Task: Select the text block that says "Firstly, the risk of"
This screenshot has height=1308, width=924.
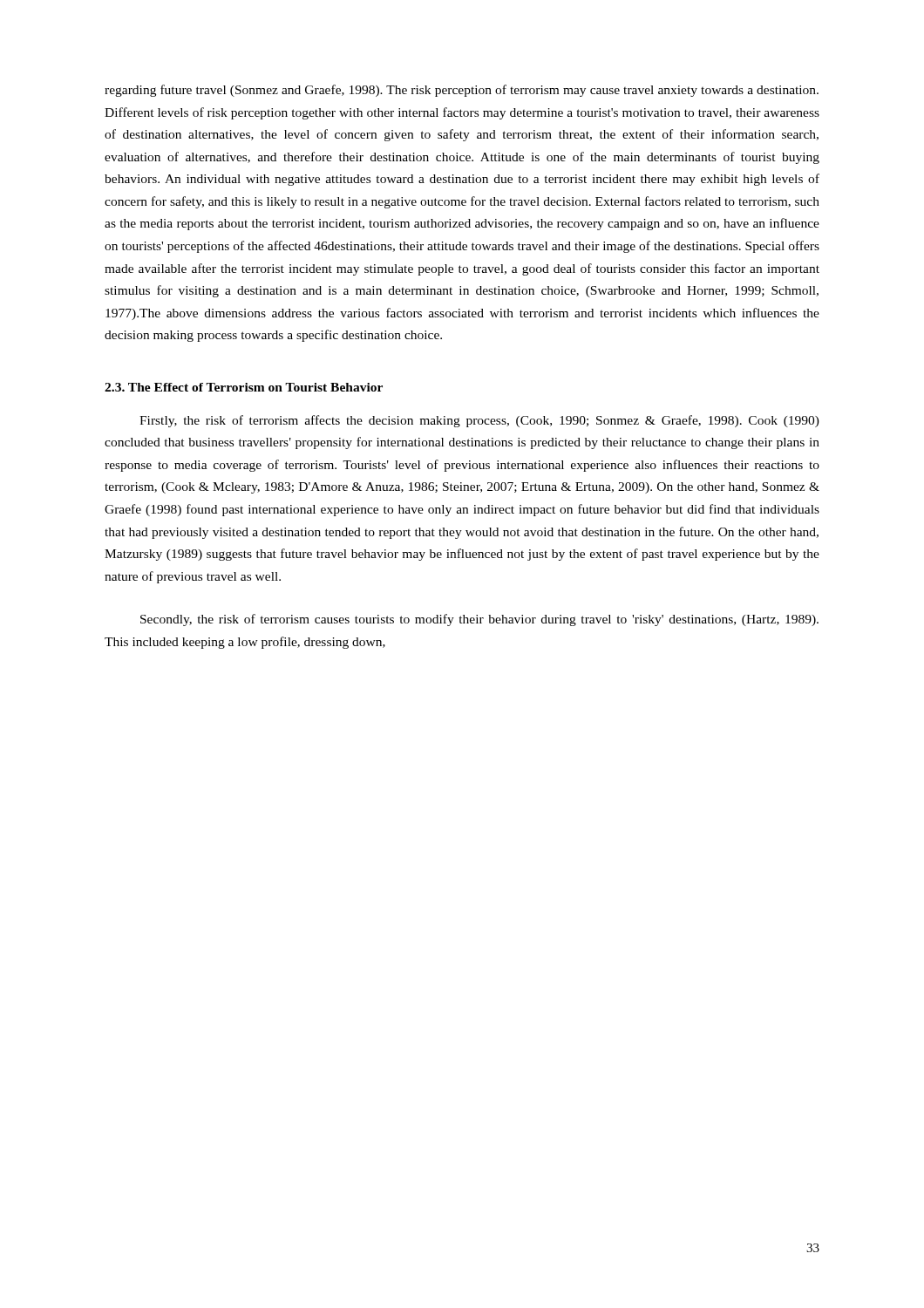Action: click(x=462, y=498)
